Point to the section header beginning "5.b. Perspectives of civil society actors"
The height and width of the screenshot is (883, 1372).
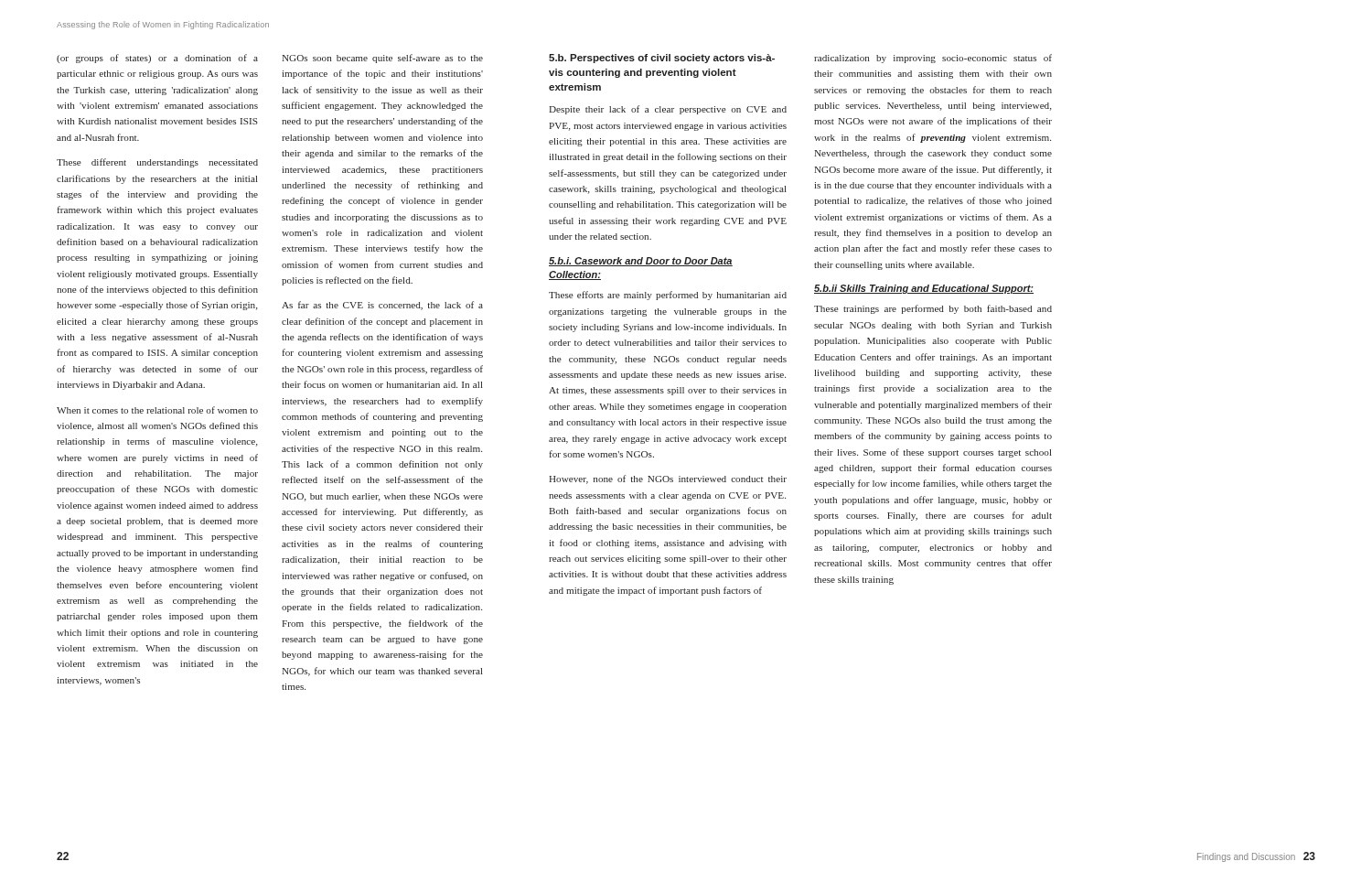[662, 72]
